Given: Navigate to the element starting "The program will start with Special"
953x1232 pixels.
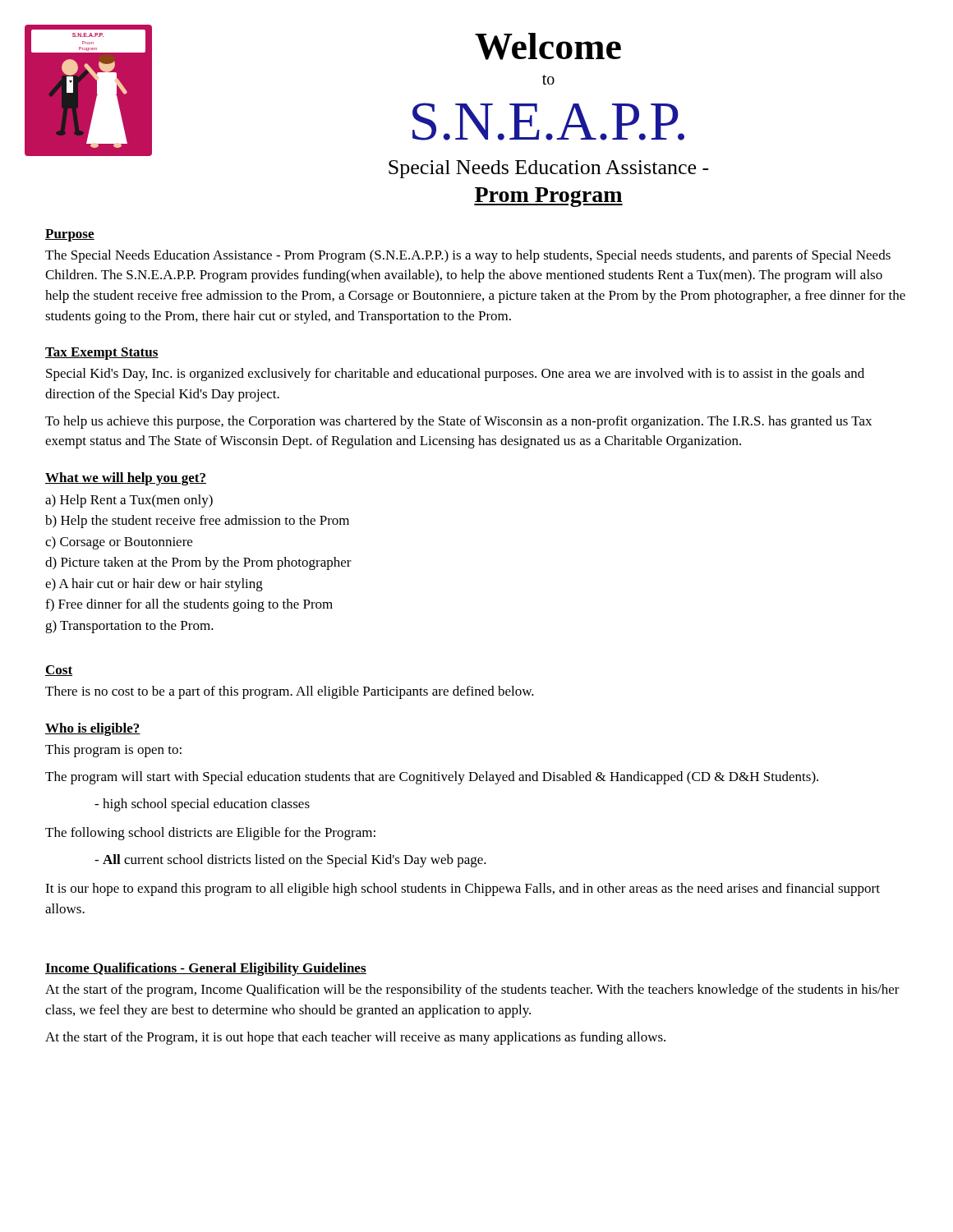Looking at the screenshot, I should (432, 776).
